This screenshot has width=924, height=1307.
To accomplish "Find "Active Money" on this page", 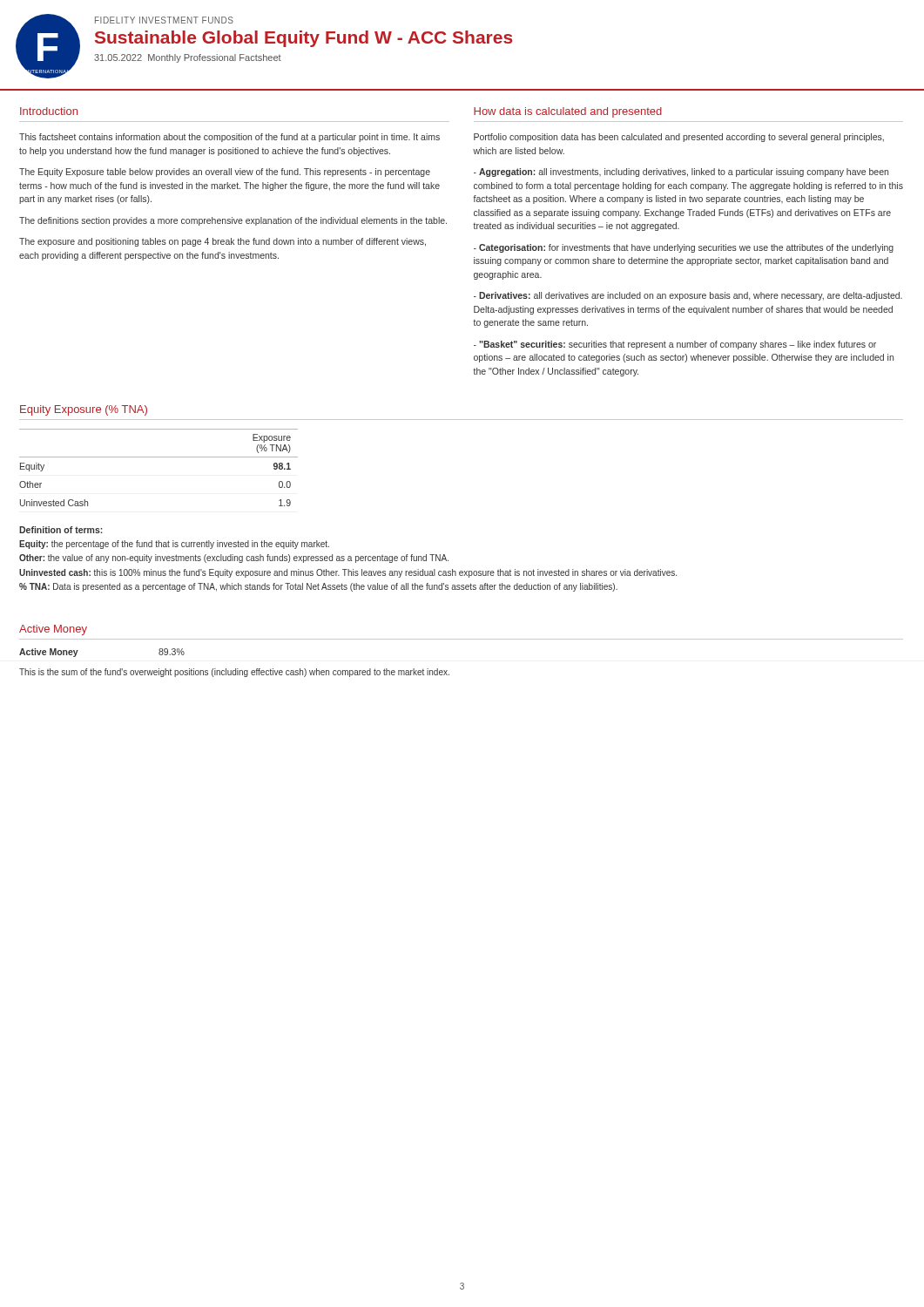I will (x=461, y=630).
